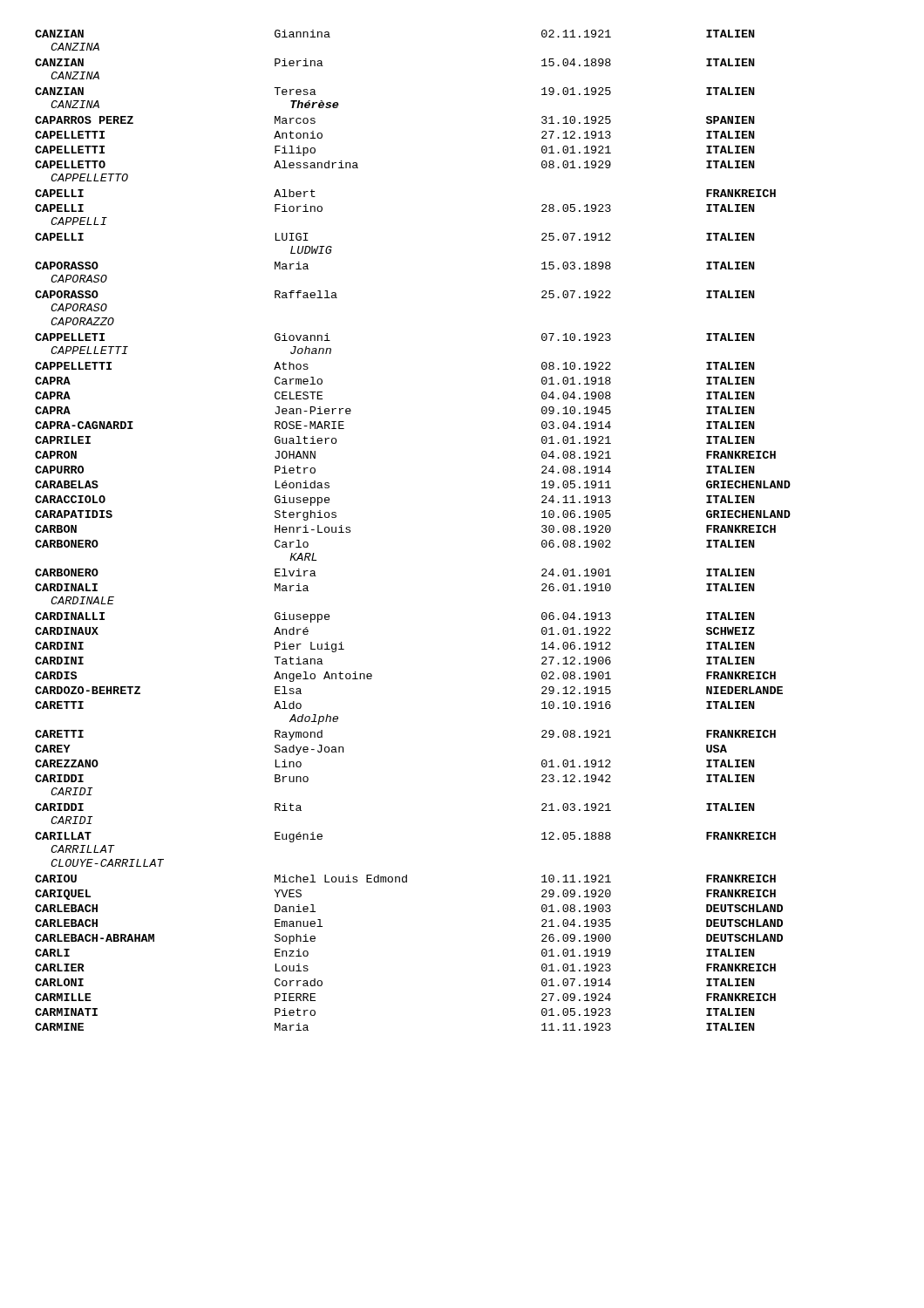Find the table that mentions "Pier Luigi"
Viewport: 924px width, 1308px height.
462,530
